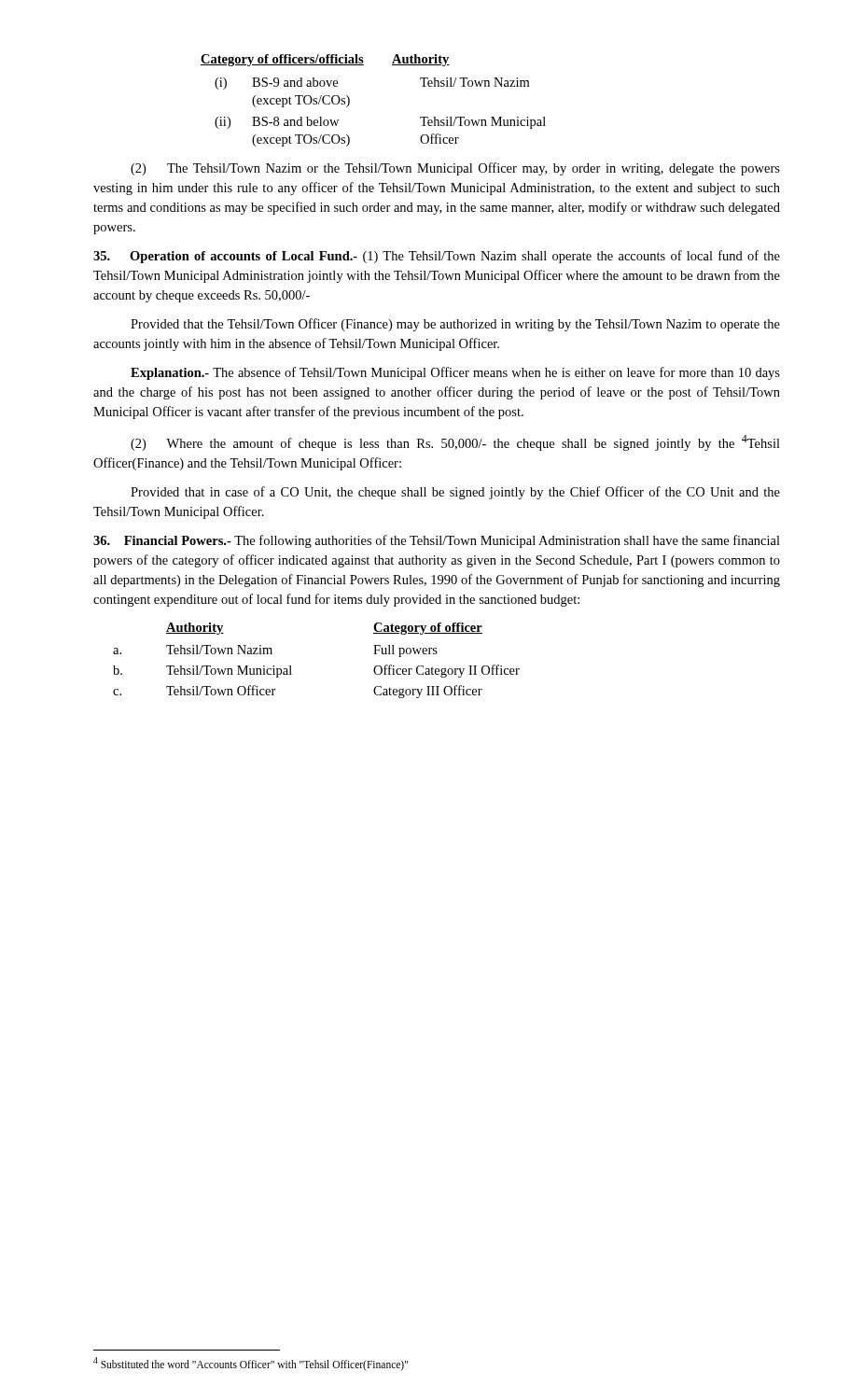Where is the passage that starts "(i) BS-9 and above Tehsil/"?
The image size is (850, 1400).
pos(292,84)
